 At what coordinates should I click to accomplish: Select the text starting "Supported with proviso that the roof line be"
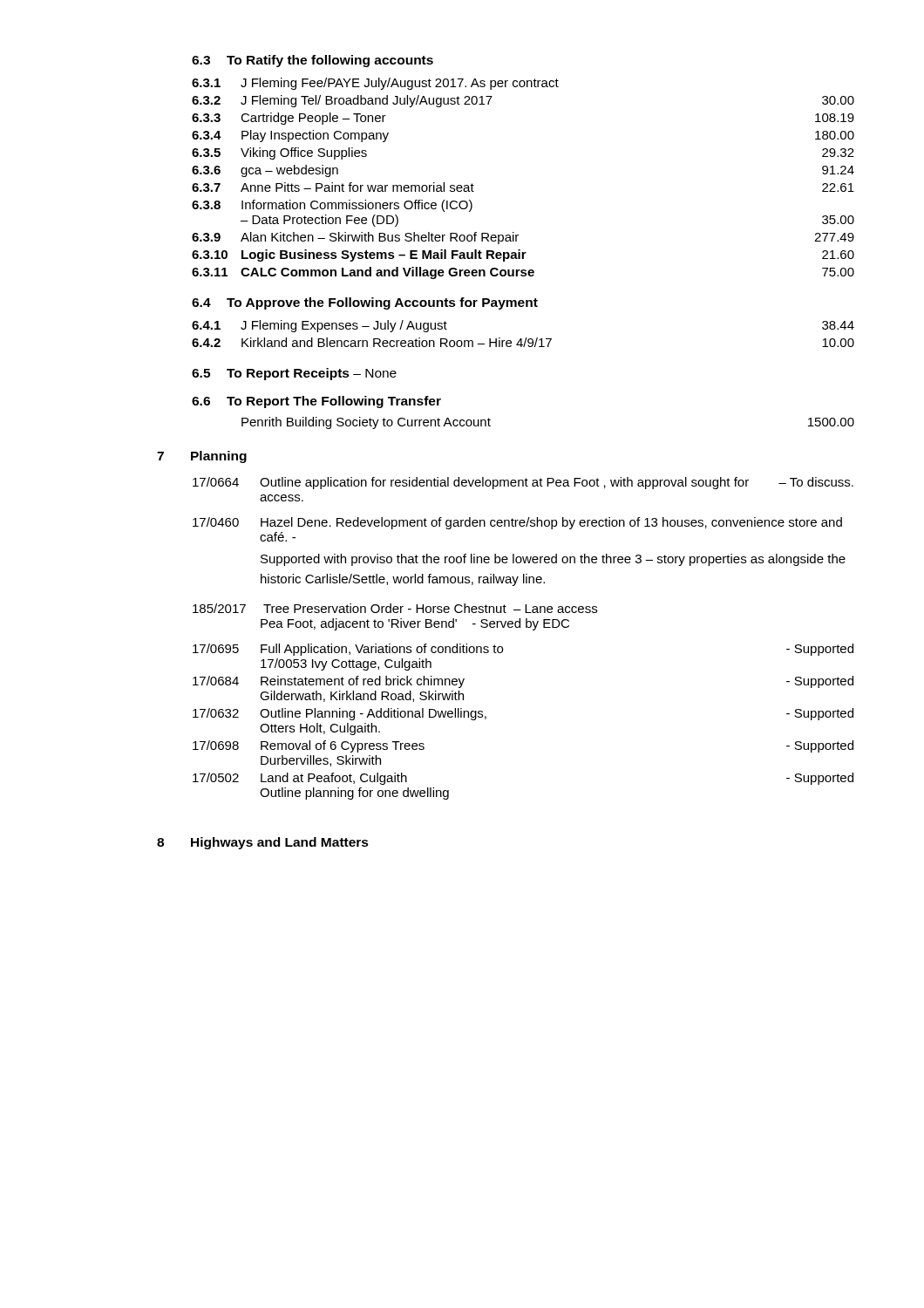(553, 568)
